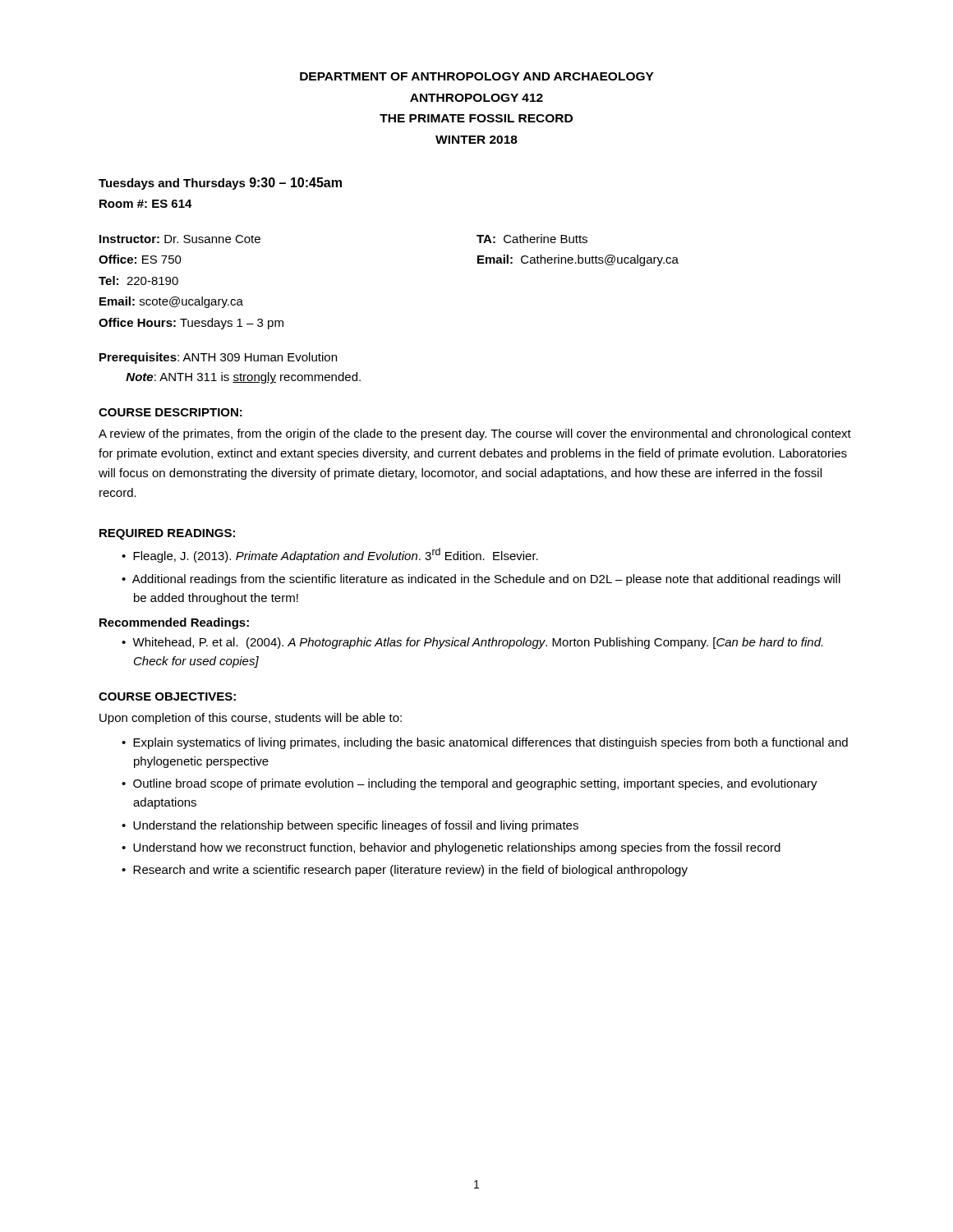The height and width of the screenshot is (1232, 953).
Task: Find the text block starting "Instructor: Dr. Susanne Cote Office: ES 750"
Action: coord(180,239)
